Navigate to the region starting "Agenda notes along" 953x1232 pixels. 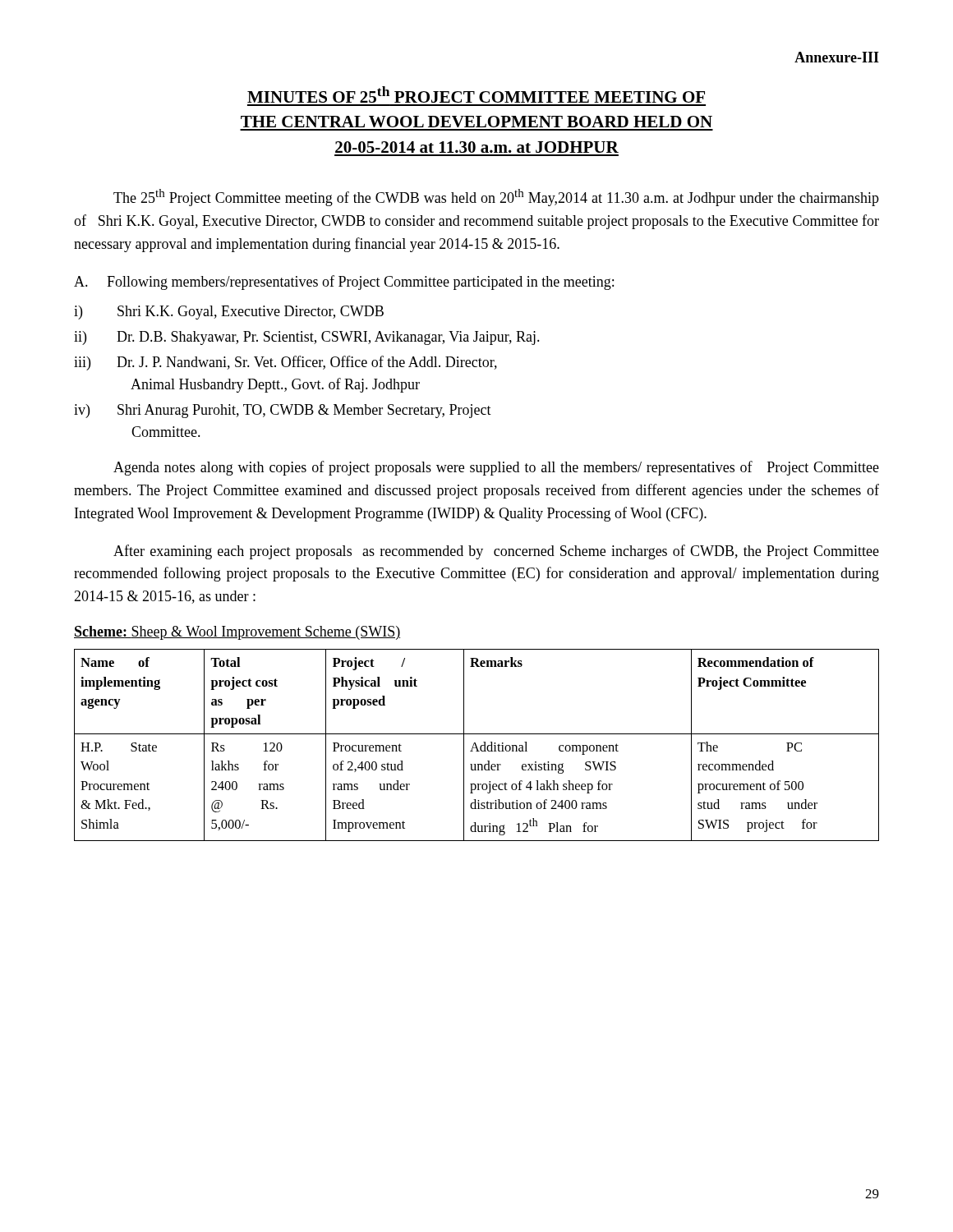click(x=476, y=490)
